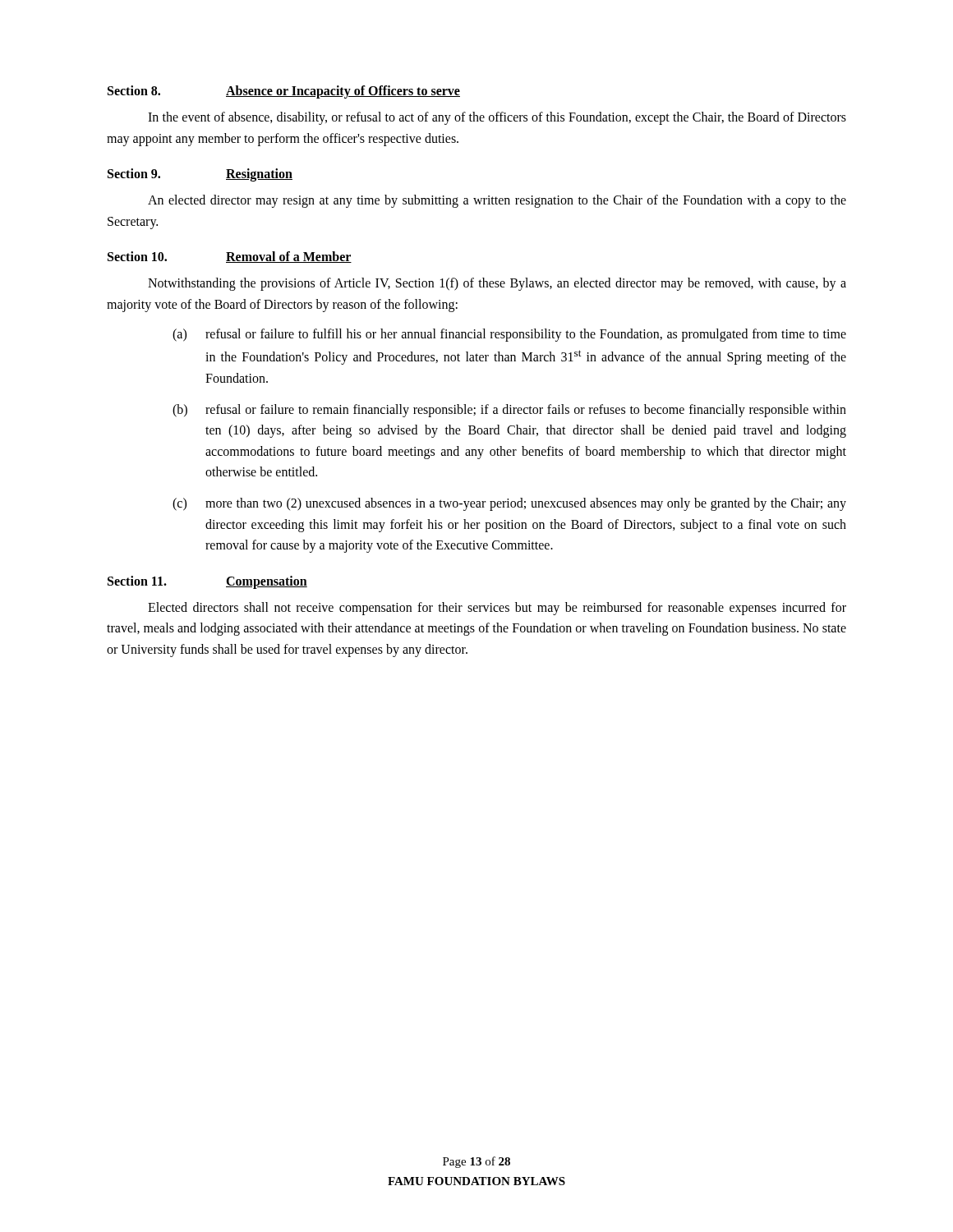Find the block on this page that starts "(b) refusal or failure to"
953x1232 pixels.
click(x=509, y=441)
